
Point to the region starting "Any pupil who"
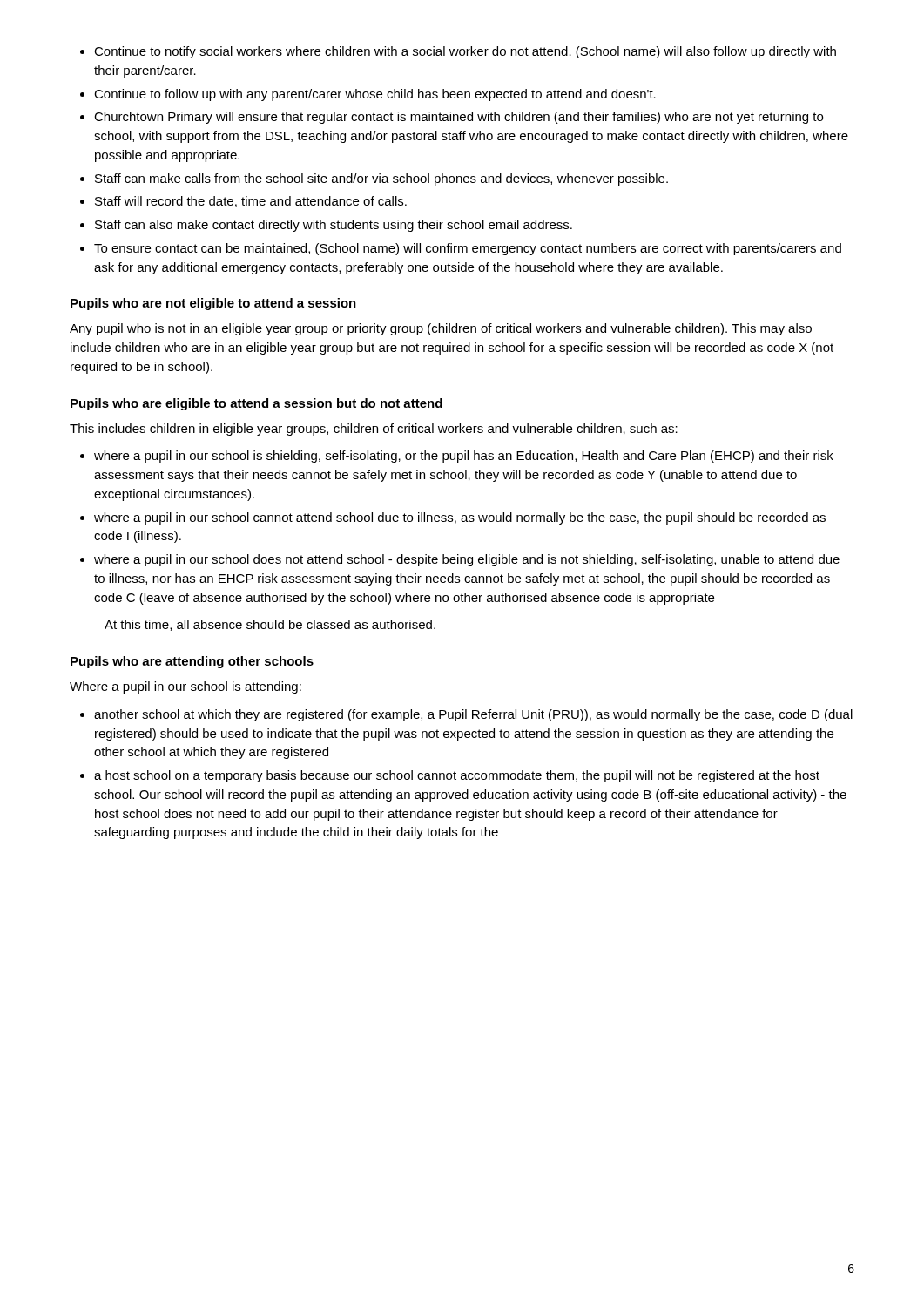[x=452, y=347]
